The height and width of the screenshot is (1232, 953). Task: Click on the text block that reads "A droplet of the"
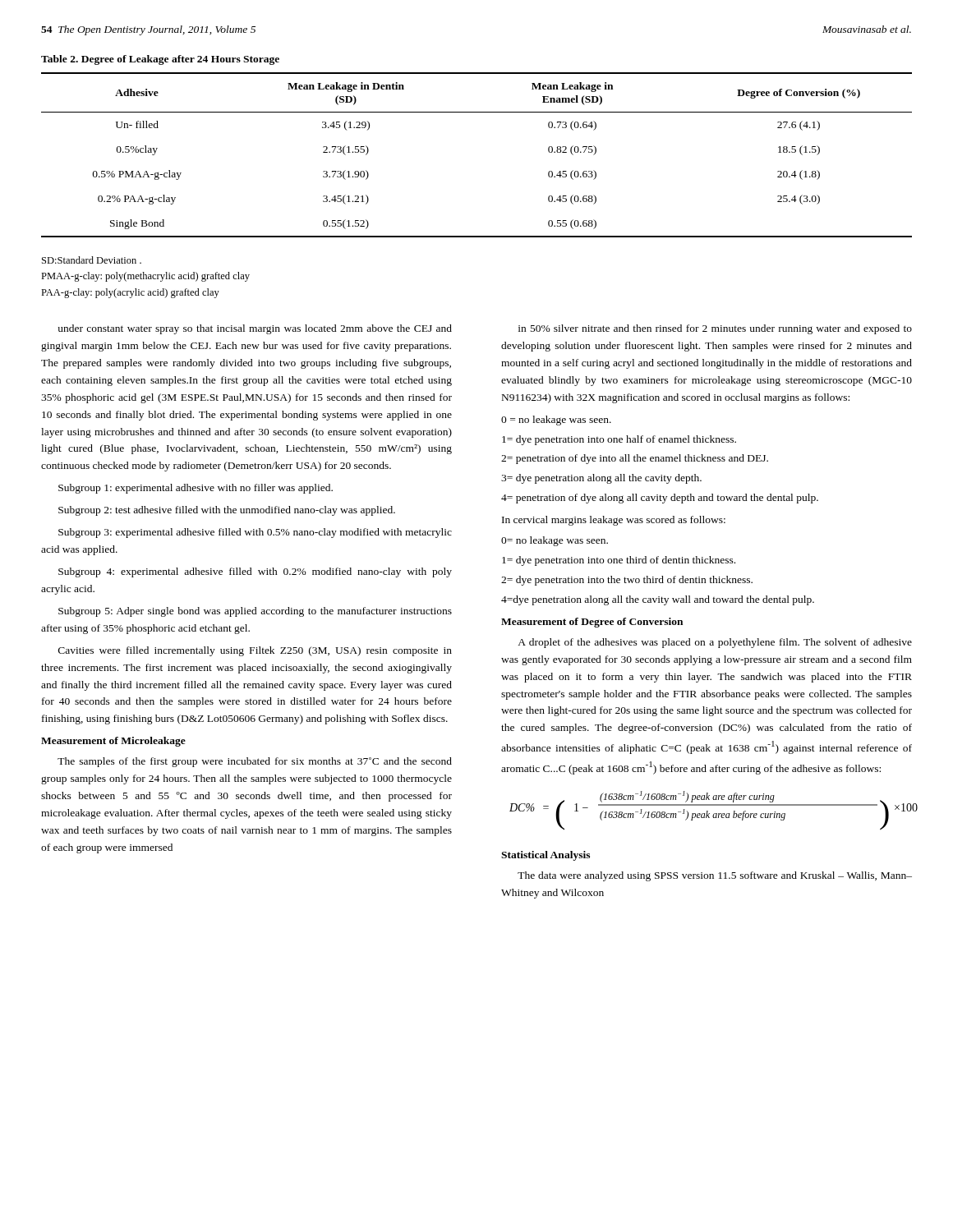[707, 706]
